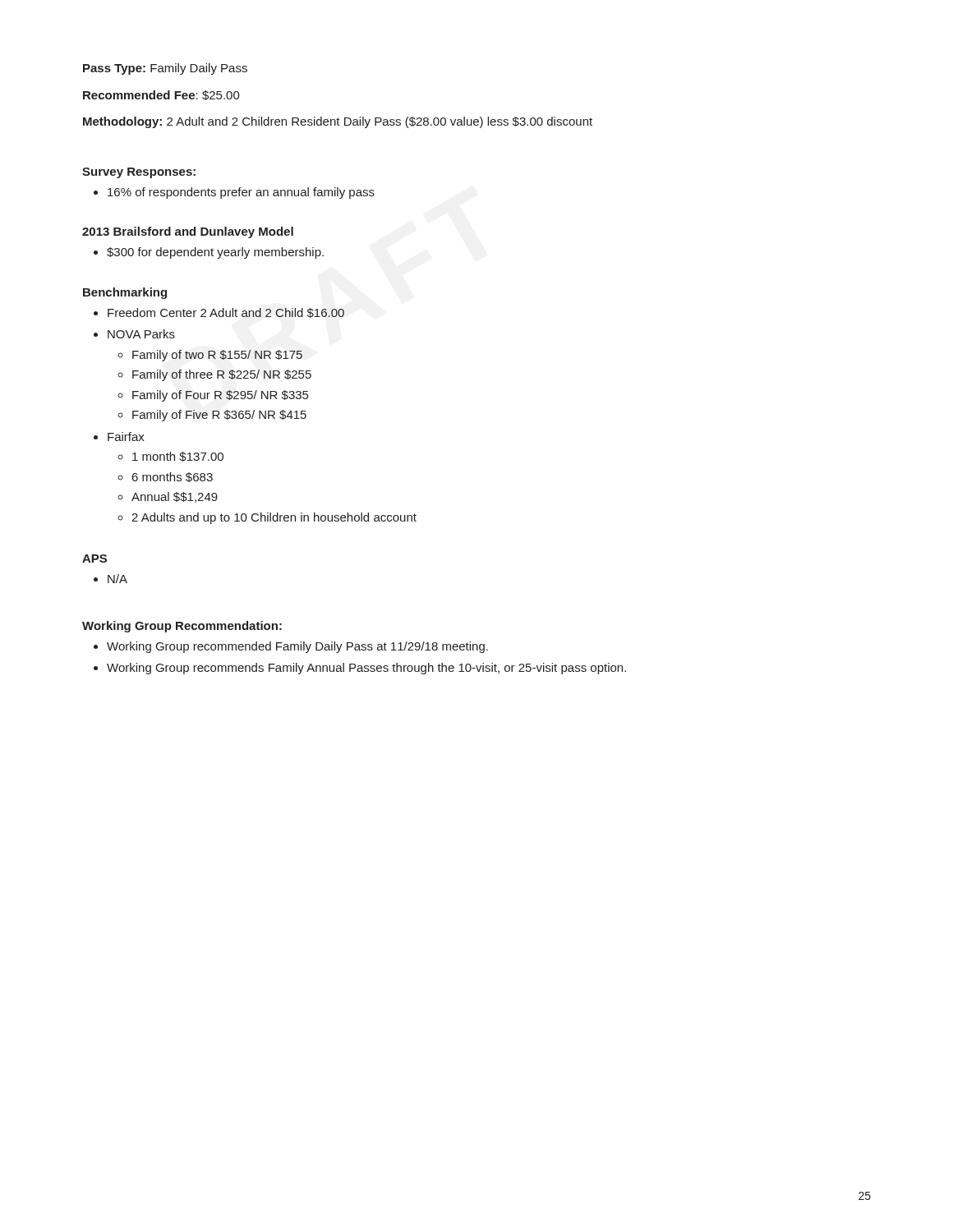Select the region starting "$300 for dependent"
Viewport: 953px width, 1232px height.
coord(215,253)
